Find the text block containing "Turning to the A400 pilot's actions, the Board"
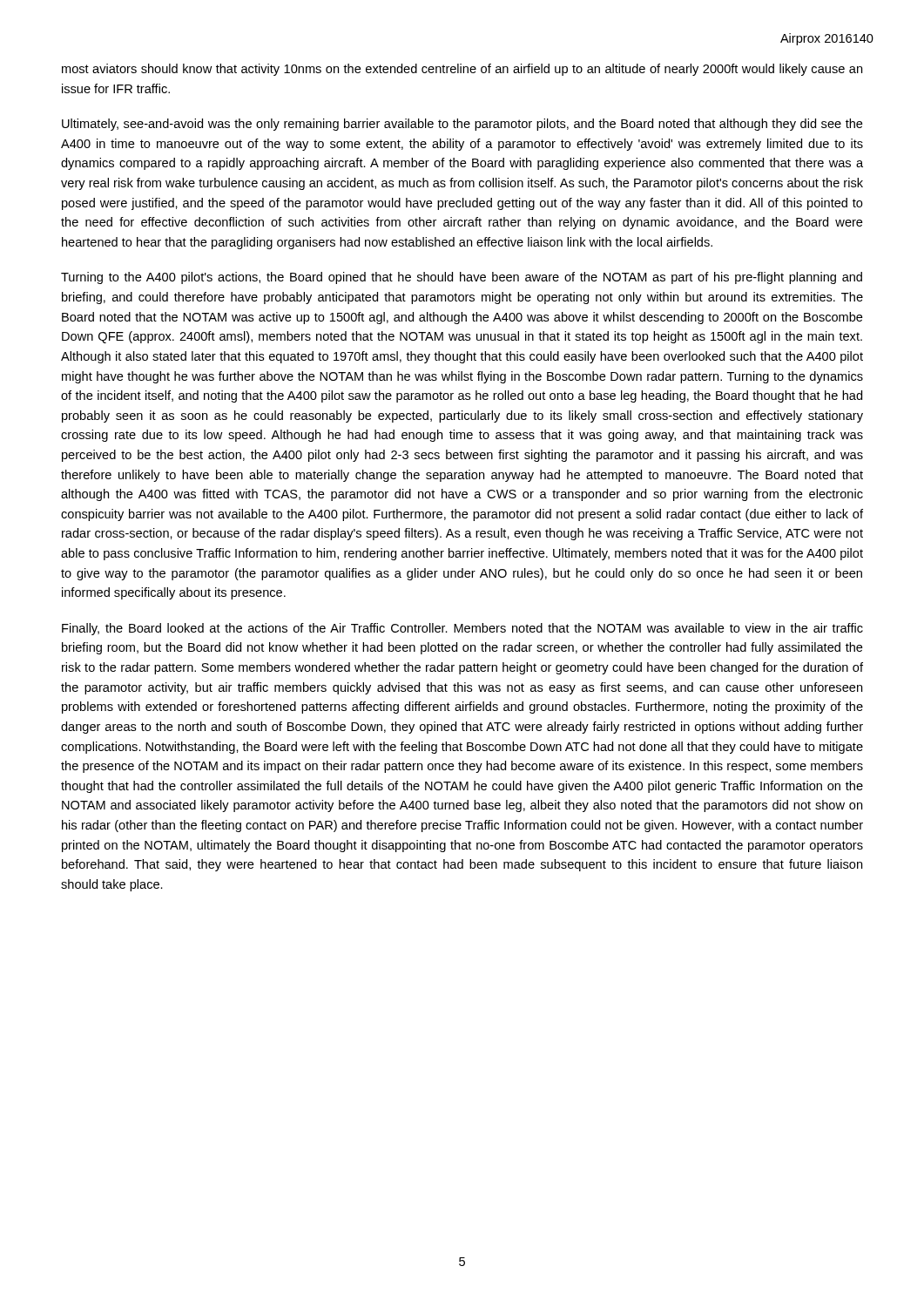The width and height of the screenshot is (924, 1307). pyautogui.click(x=462, y=435)
